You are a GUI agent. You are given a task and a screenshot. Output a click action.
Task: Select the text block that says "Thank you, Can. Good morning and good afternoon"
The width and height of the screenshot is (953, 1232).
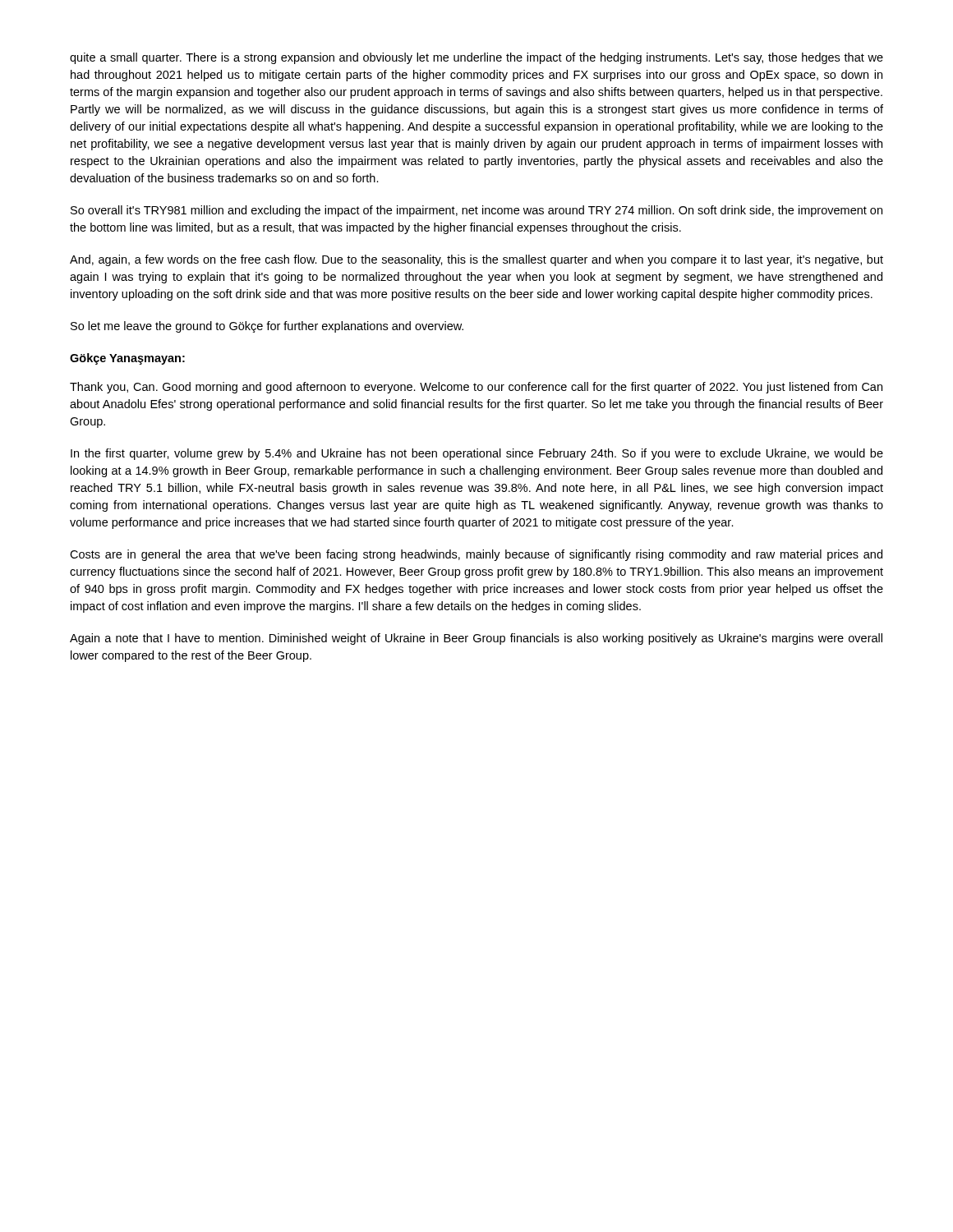coord(476,404)
